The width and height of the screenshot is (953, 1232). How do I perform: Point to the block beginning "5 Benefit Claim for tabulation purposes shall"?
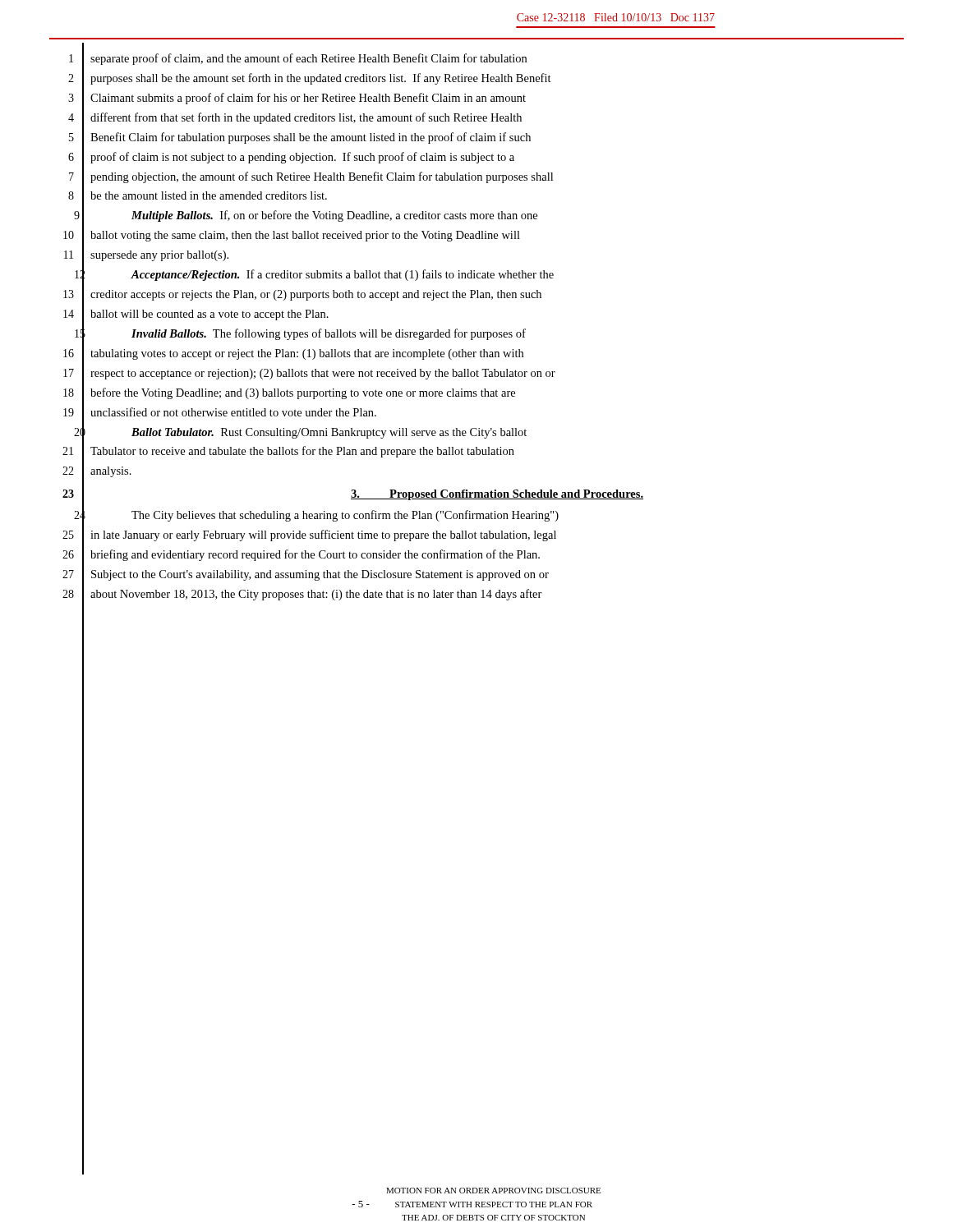pyautogui.click(x=311, y=137)
